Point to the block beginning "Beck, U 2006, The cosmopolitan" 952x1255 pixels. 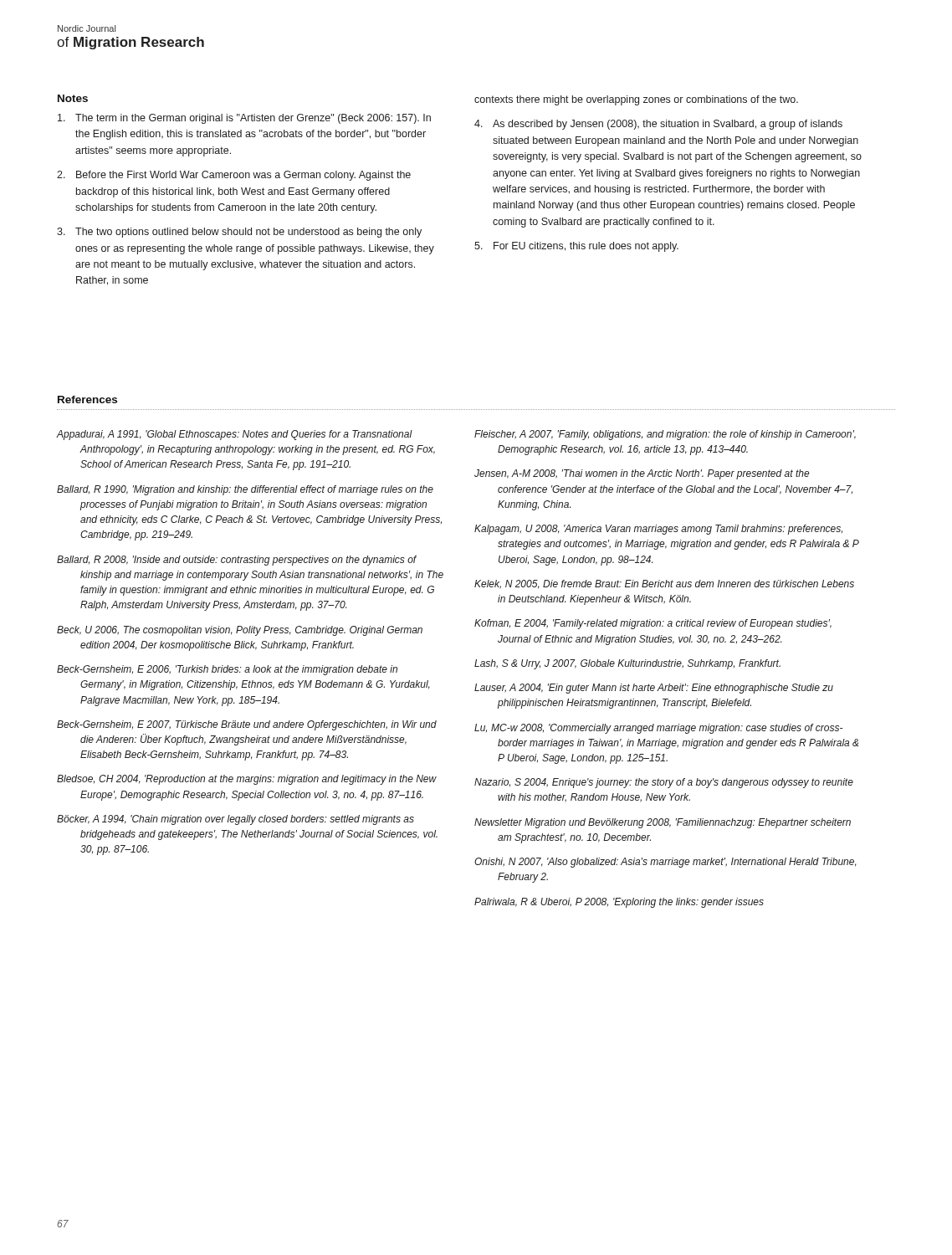click(x=240, y=637)
